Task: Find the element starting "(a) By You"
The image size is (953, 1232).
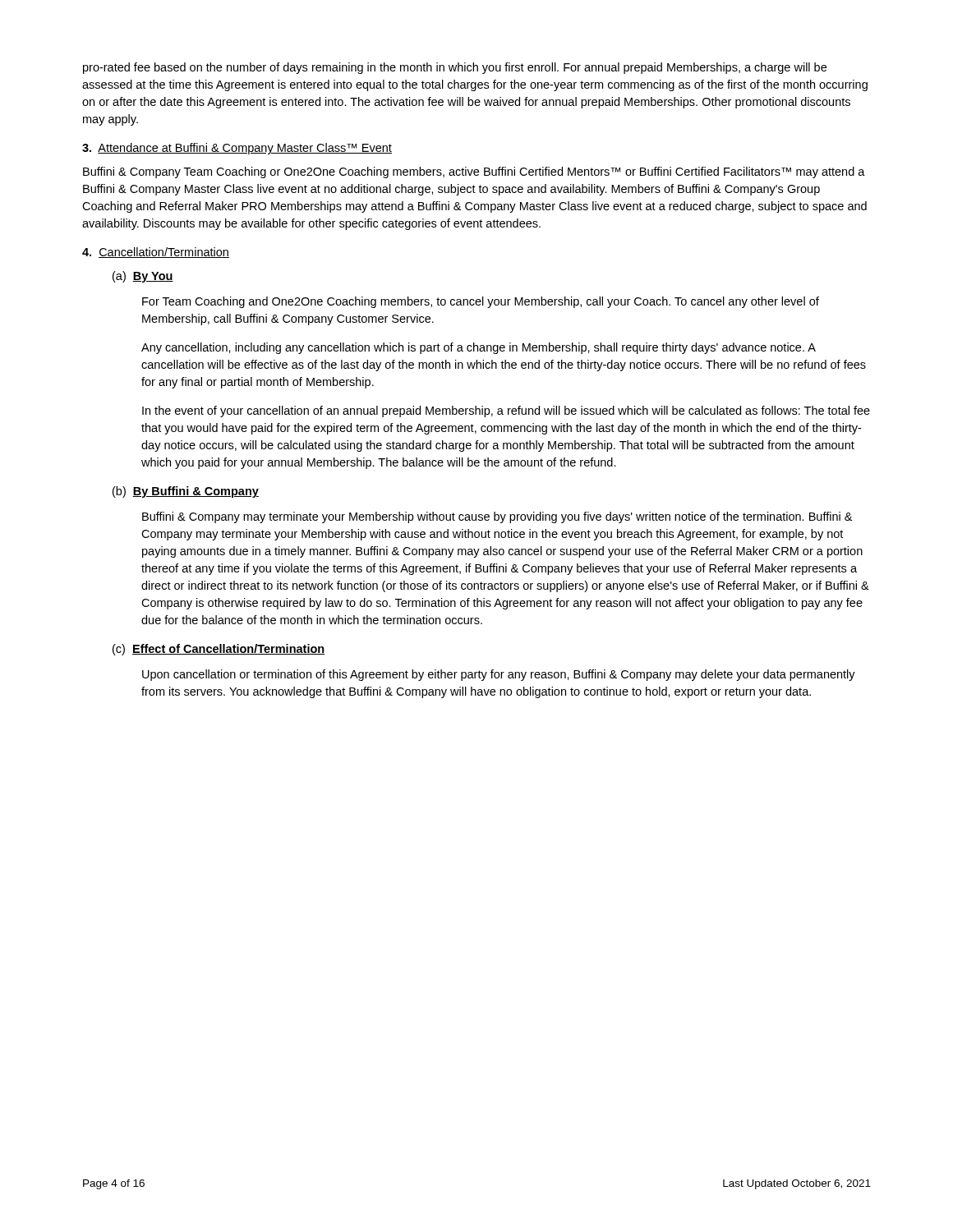Action: 142,276
